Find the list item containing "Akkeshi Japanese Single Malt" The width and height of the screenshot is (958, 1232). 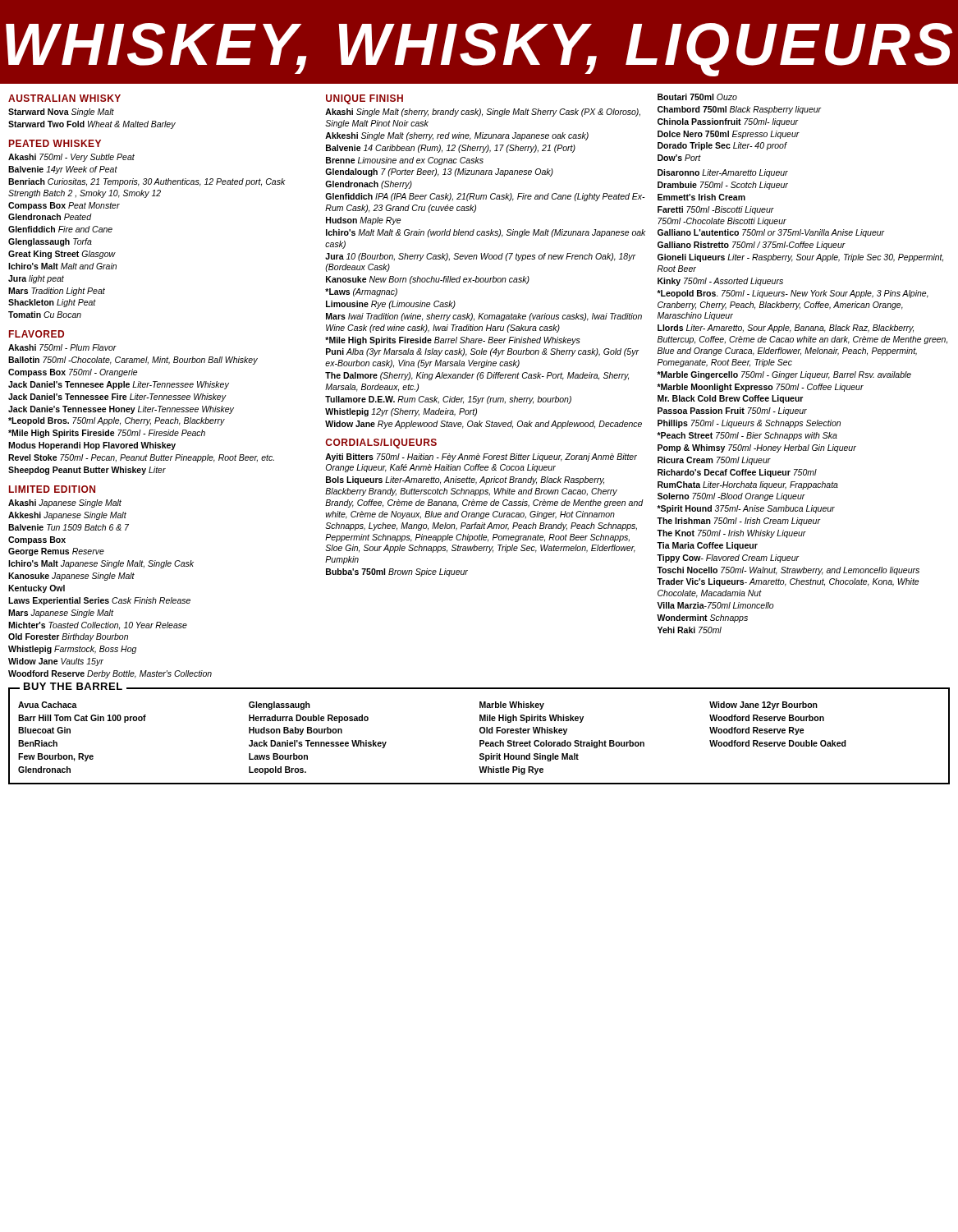click(x=67, y=515)
